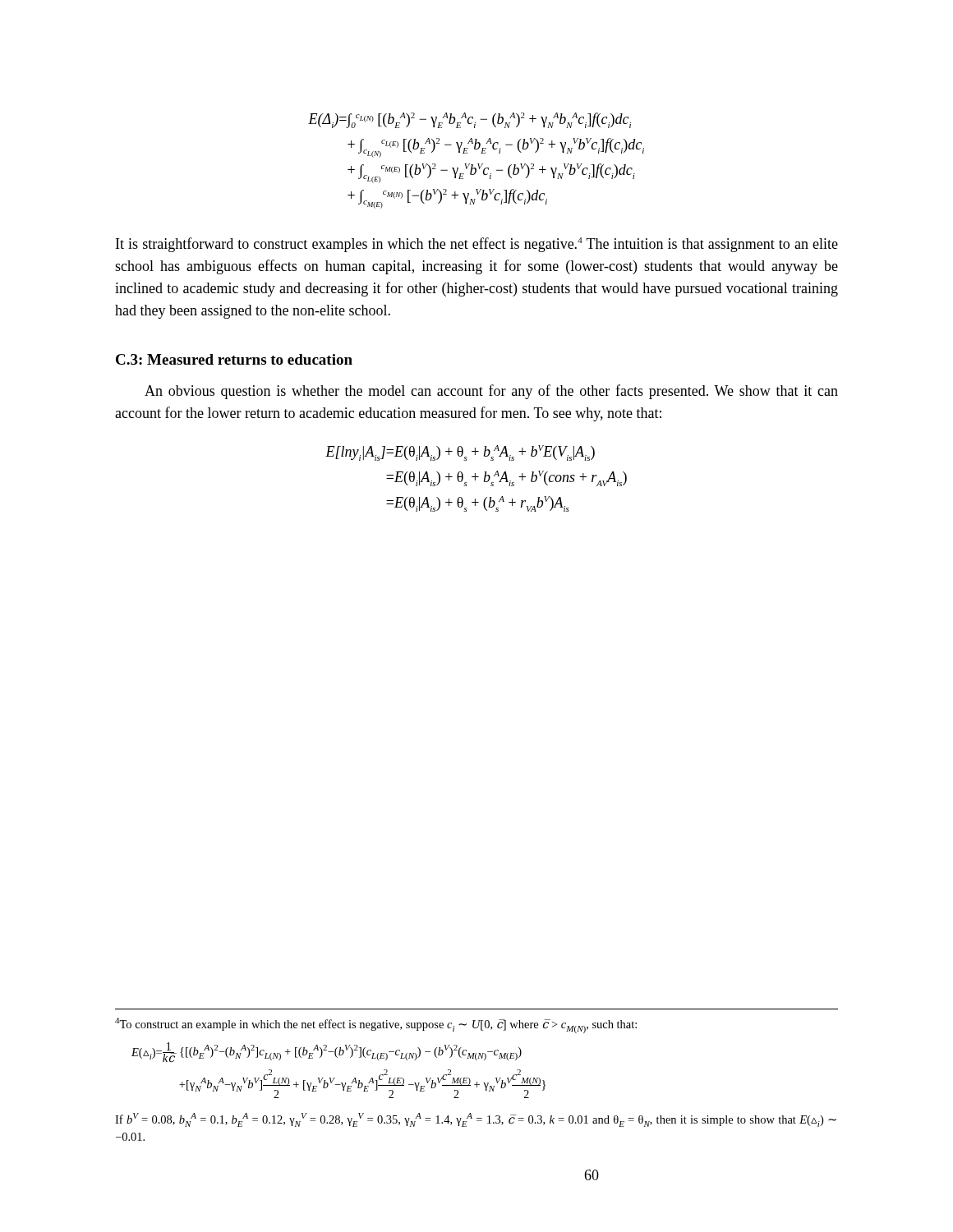Locate the formula that says "E[lnyi|Ais] = E(θi|Ais) + θs"
The image size is (953, 1232).
476,477
